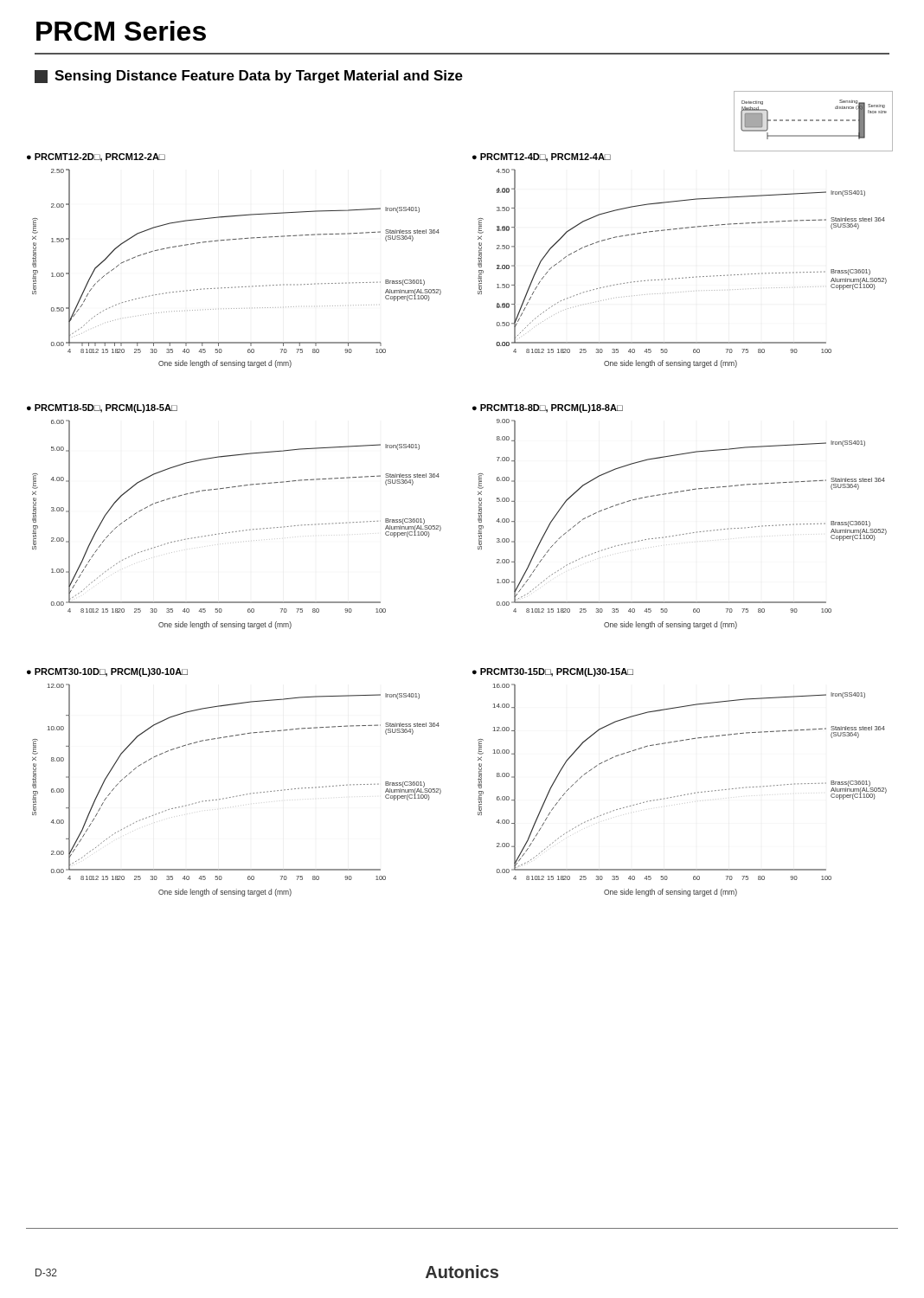Find the text block starting "Sensing Distance Feature"
Viewport: 924px width, 1298px height.
pos(249,76)
